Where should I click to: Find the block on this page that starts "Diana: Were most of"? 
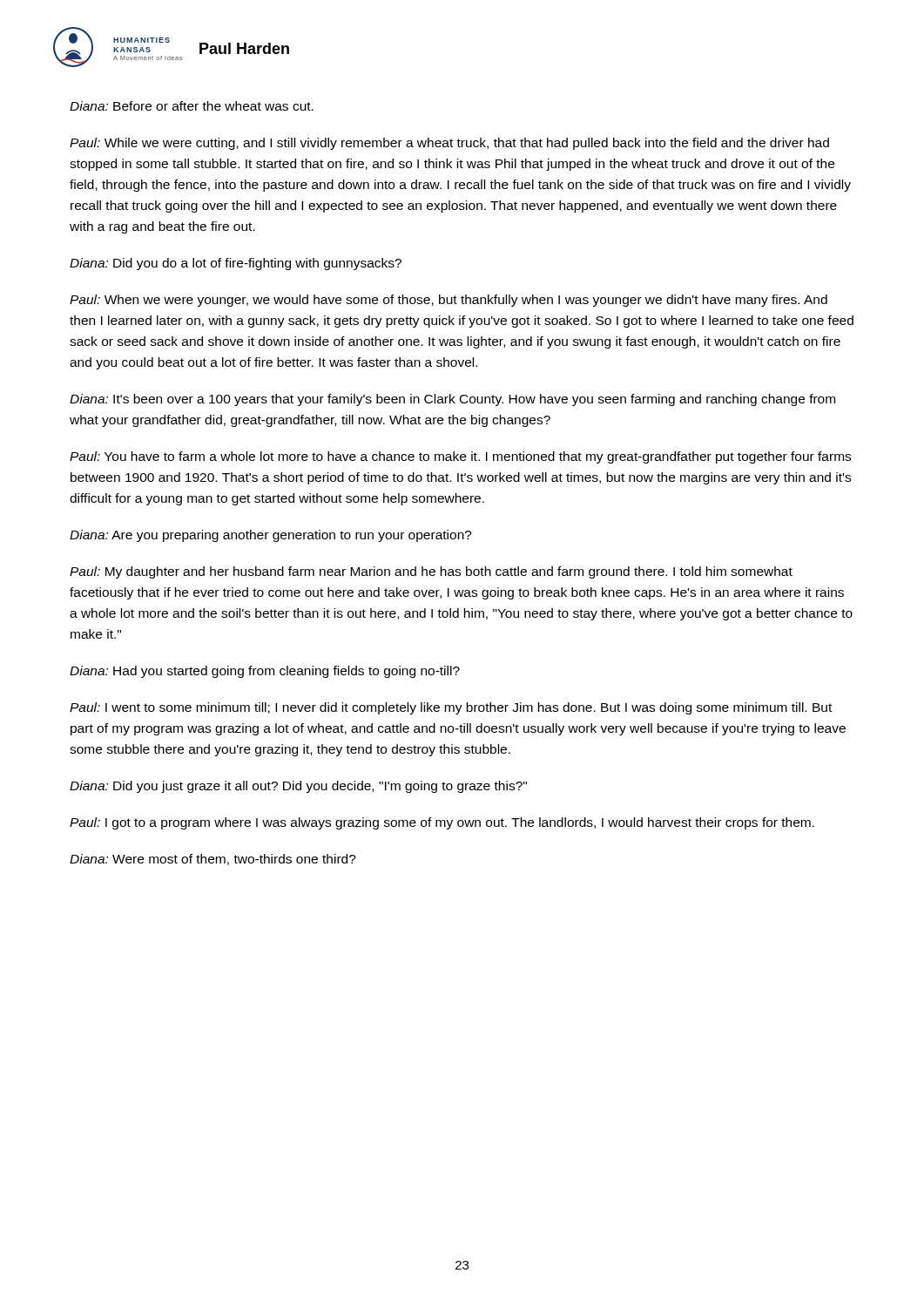(x=213, y=859)
